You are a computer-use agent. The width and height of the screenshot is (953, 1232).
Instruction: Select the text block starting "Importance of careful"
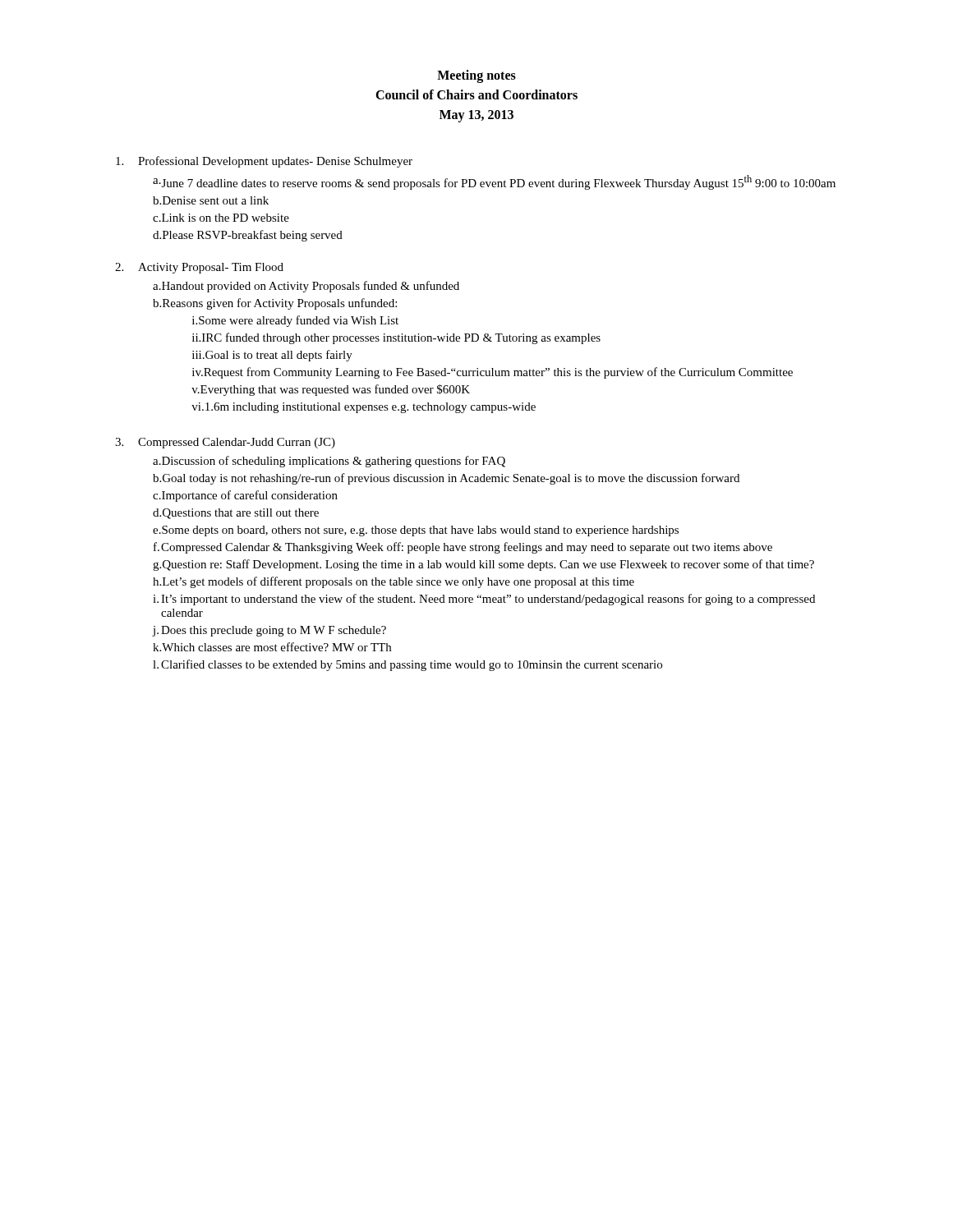pyautogui.click(x=250, y=496)
